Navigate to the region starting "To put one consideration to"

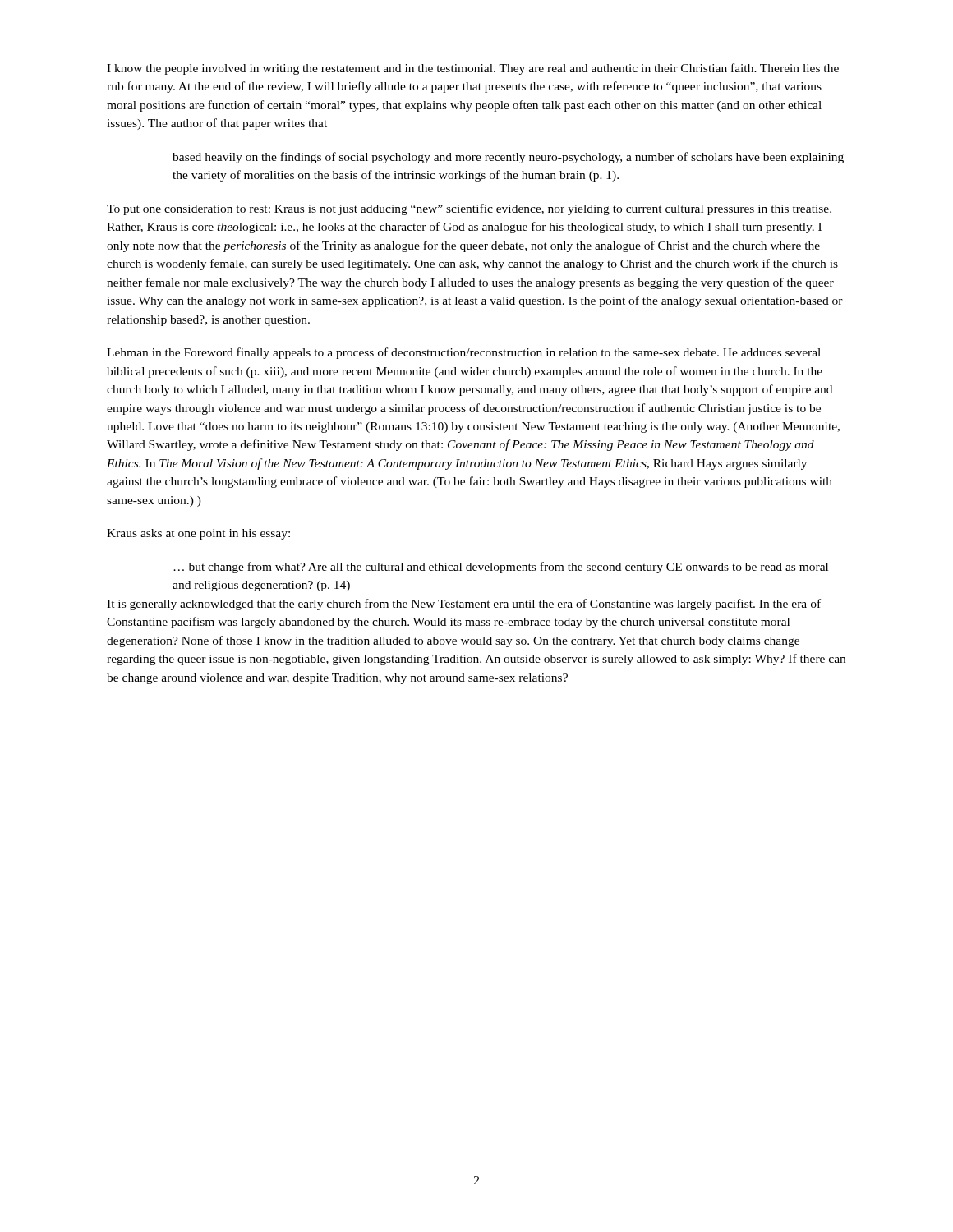coord(475,263)
